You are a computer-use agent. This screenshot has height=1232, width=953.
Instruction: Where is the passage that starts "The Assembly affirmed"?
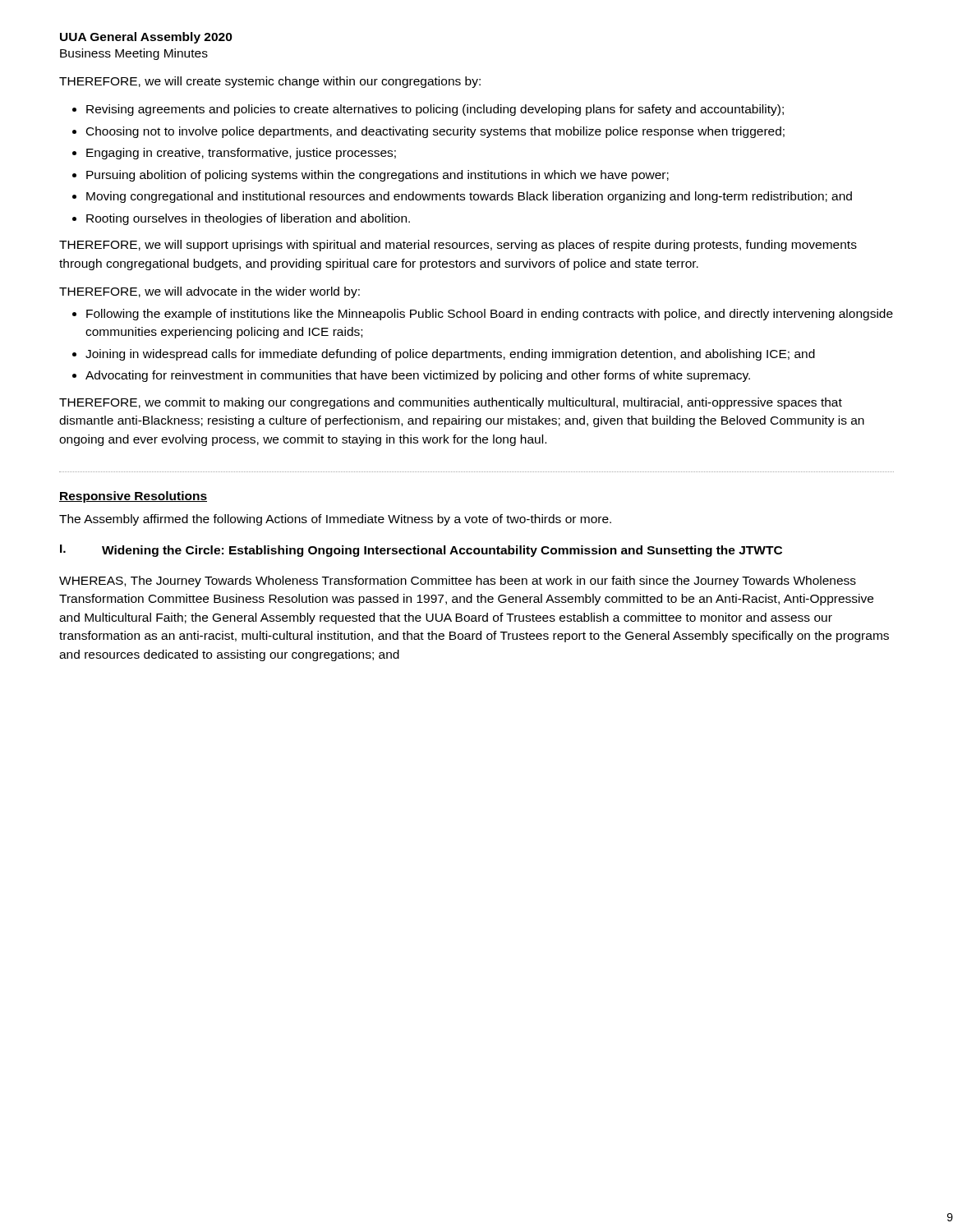coord(336,519)
